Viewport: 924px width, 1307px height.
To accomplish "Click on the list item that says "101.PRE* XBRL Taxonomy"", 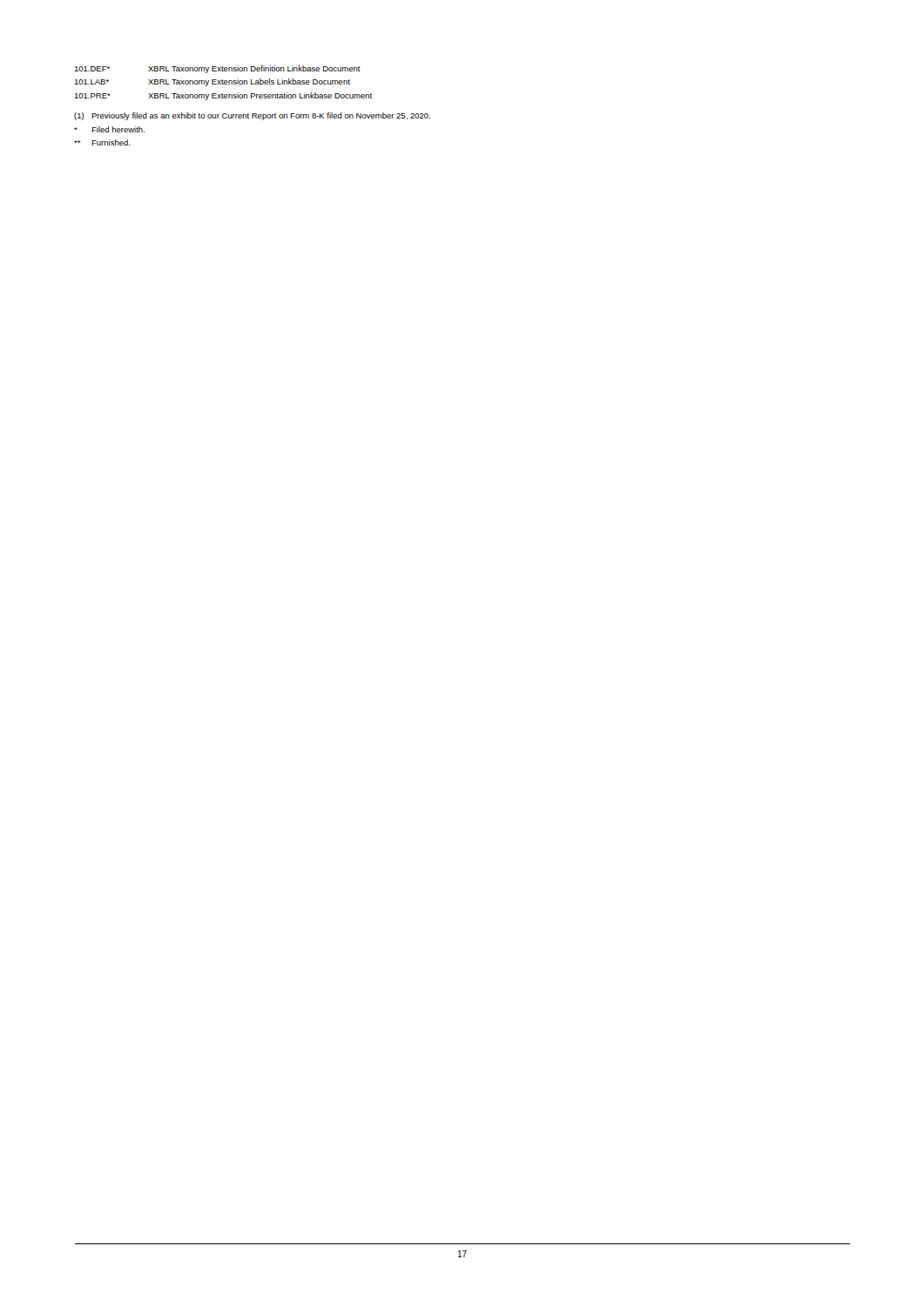I will coord(223,96).
